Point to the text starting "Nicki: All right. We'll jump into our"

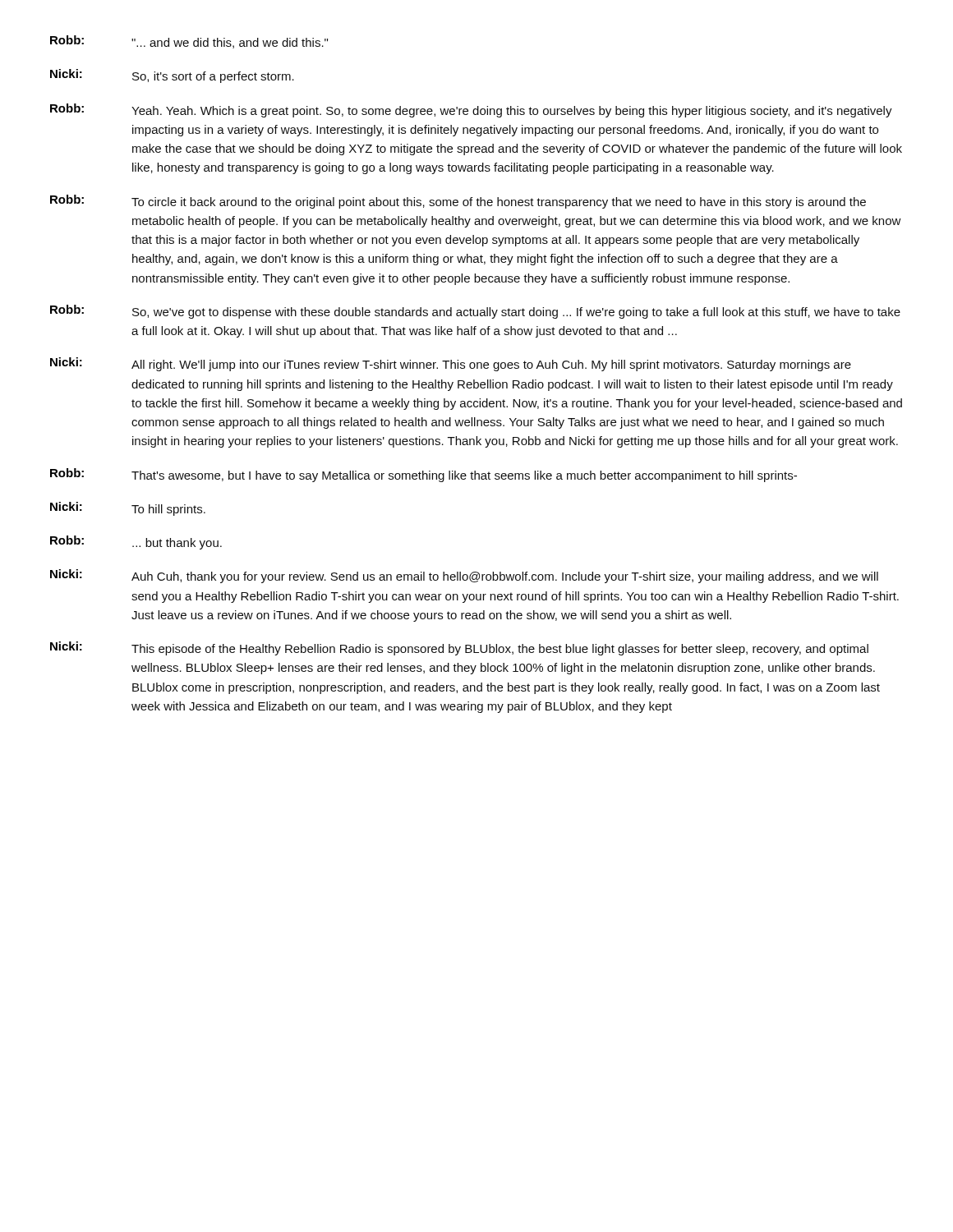(476, 403)
